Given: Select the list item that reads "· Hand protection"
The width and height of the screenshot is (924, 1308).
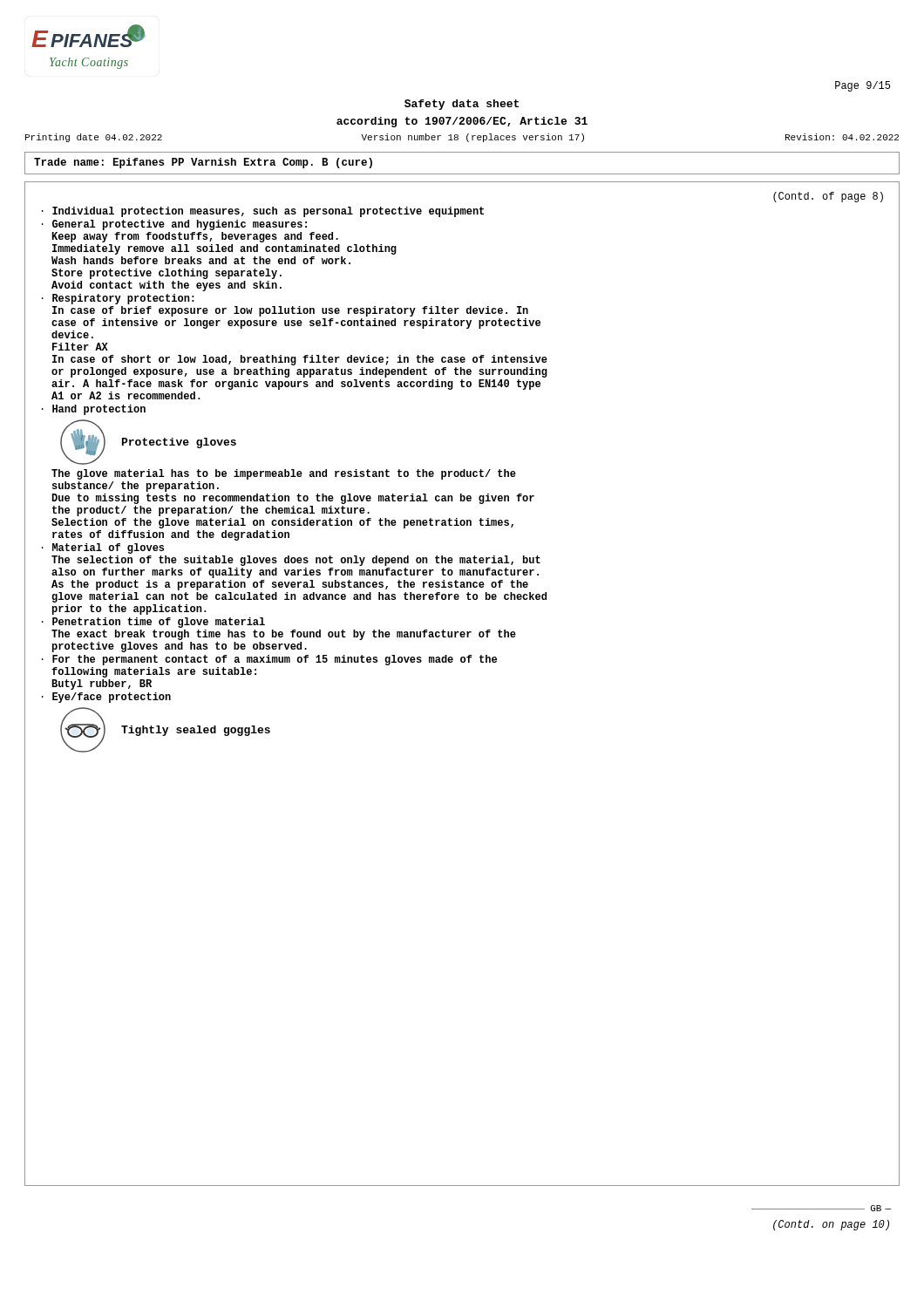Looking at the screenshot, I should coord(93,410).
